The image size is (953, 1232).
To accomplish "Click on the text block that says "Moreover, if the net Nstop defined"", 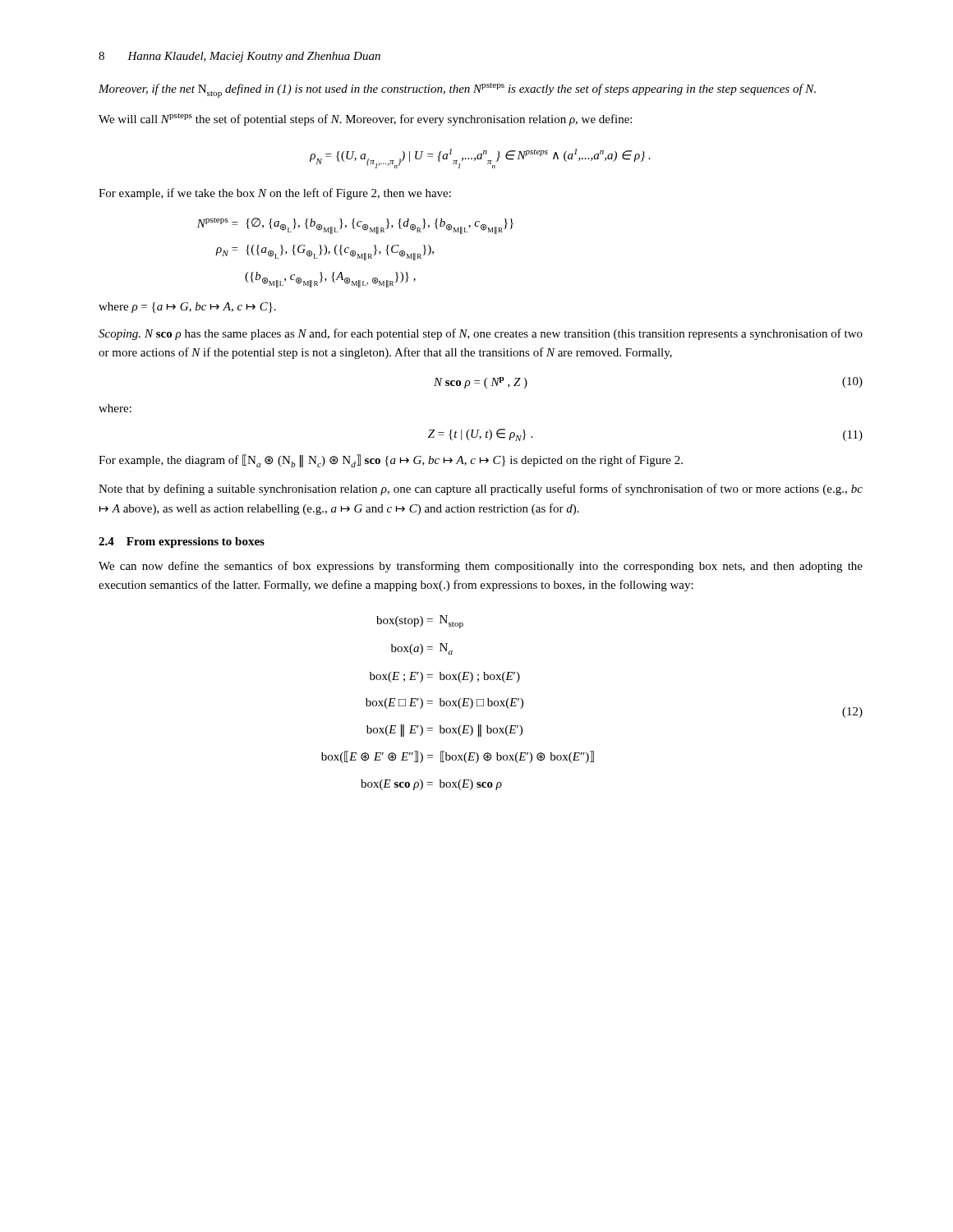I will tap(481, 89).
